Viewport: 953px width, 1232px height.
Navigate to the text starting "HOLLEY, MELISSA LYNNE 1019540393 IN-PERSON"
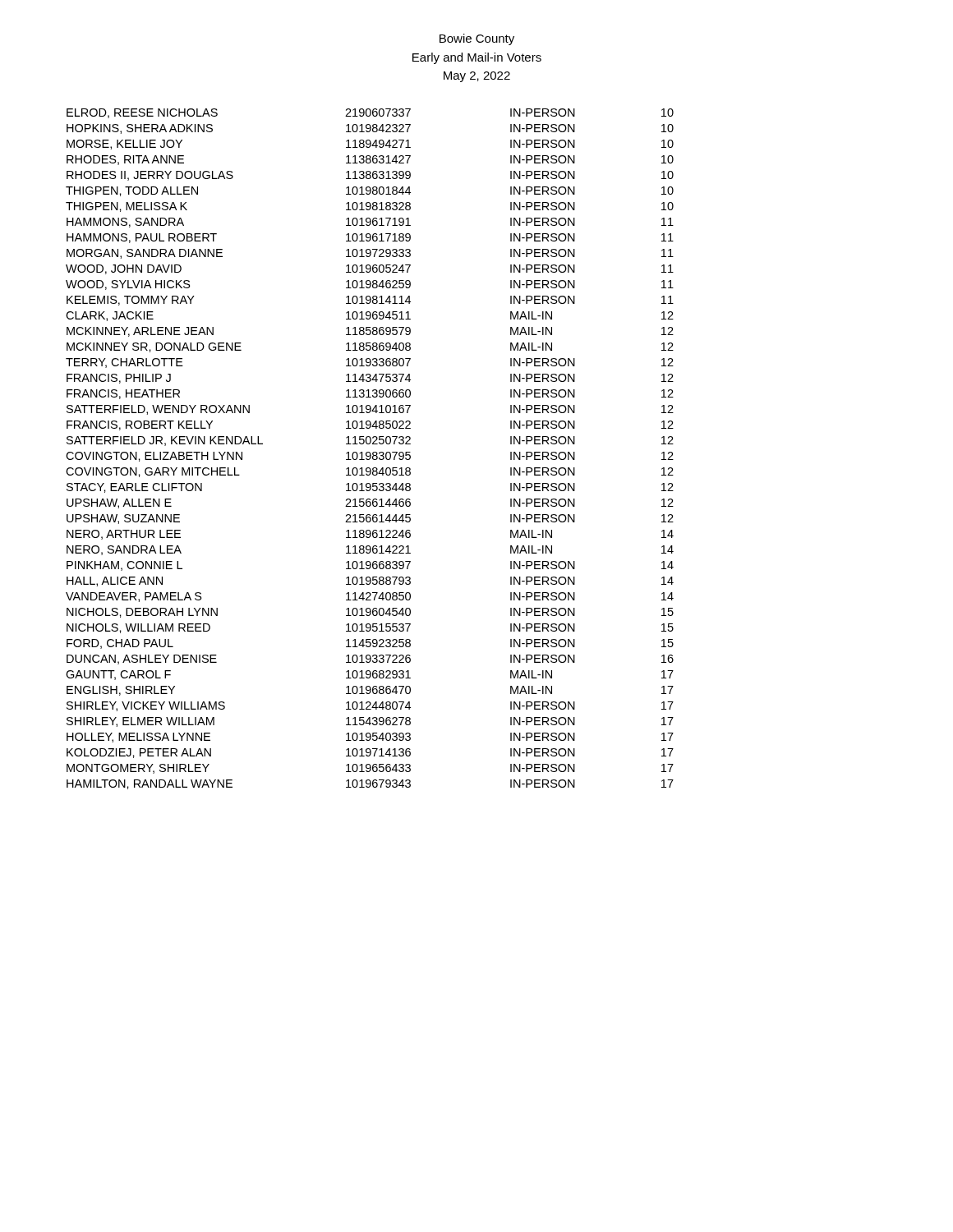tap(370, 737)
